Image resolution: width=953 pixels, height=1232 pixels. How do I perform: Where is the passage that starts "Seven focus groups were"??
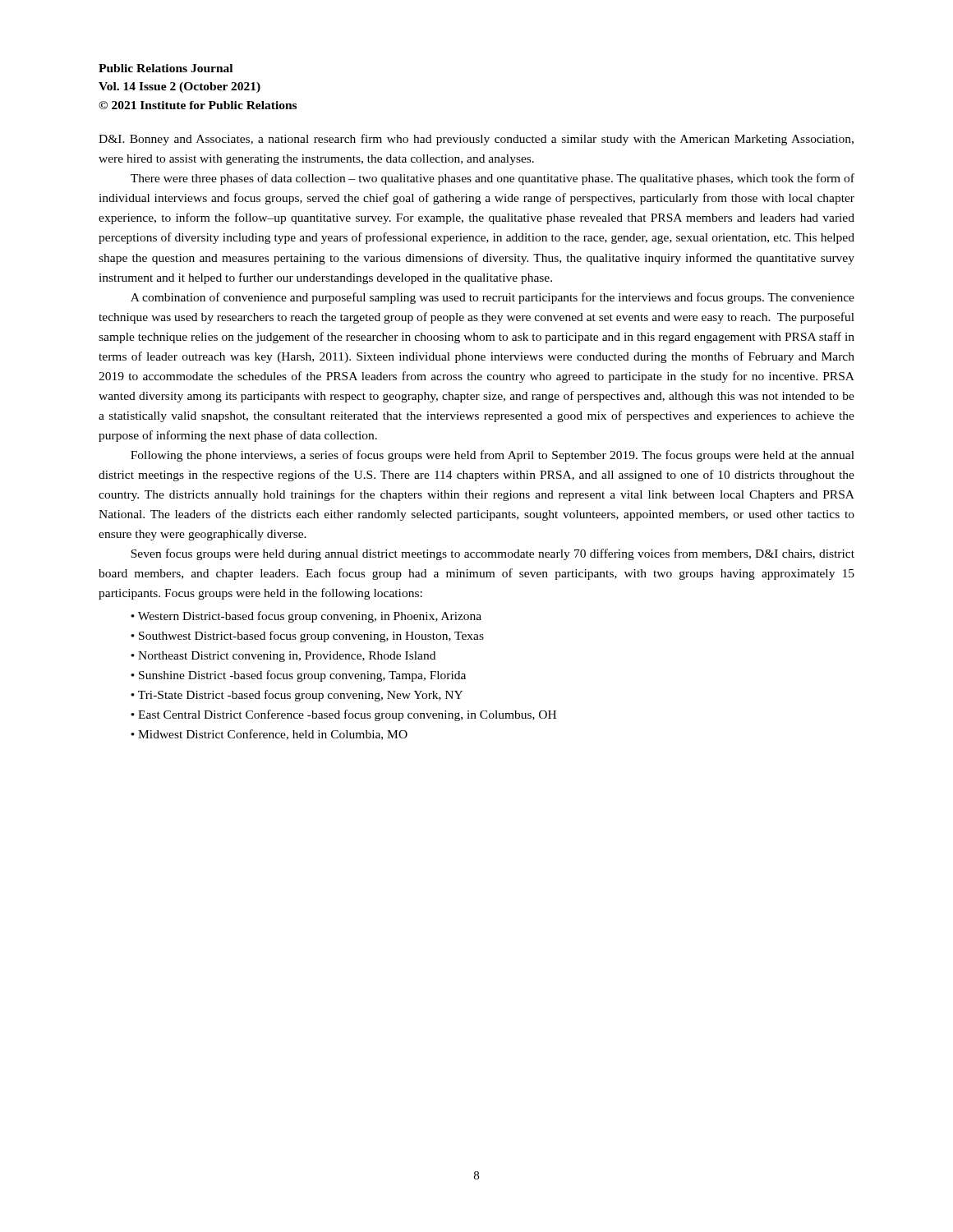[476, 573]
